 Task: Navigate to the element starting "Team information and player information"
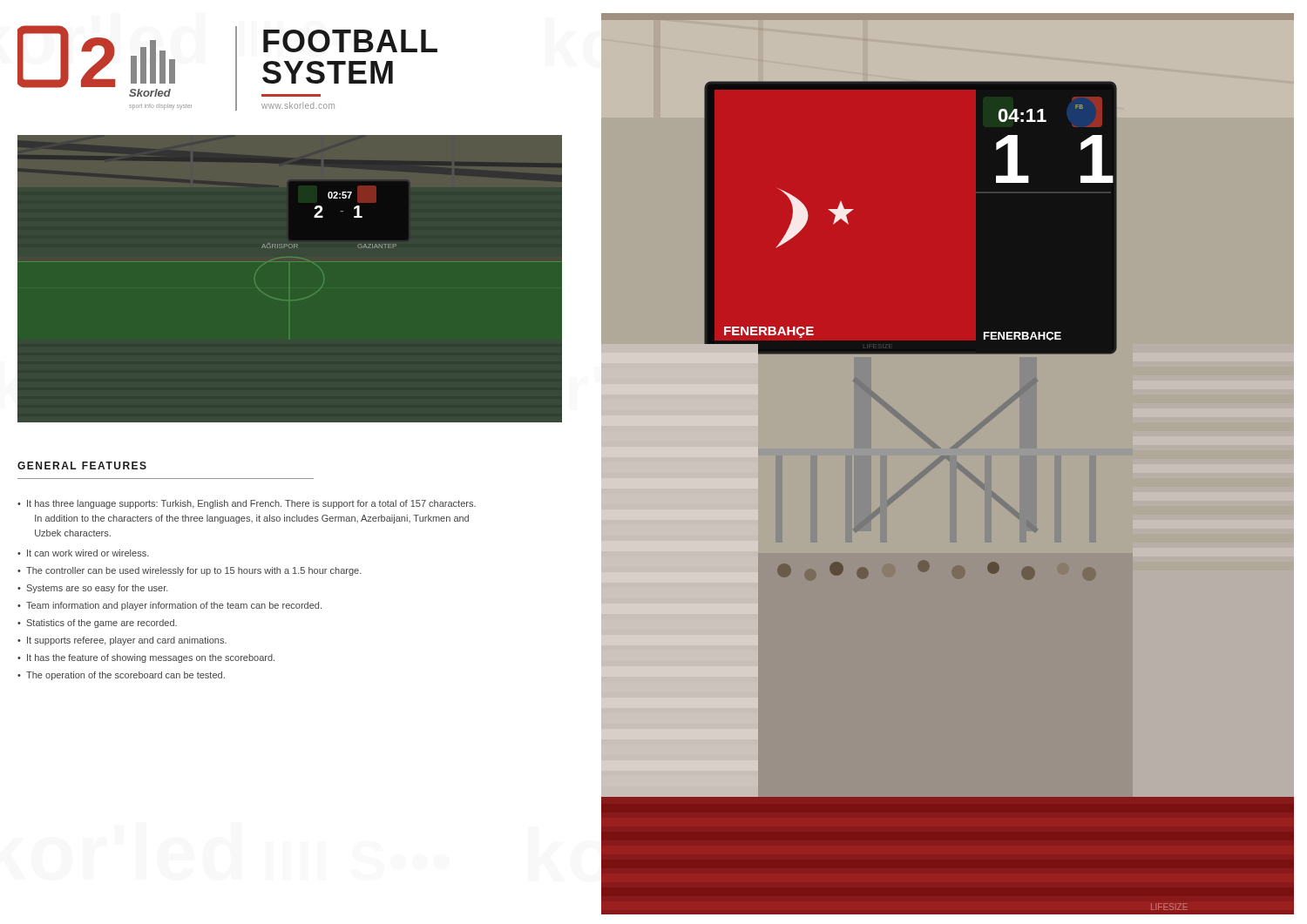click(174, 606)
